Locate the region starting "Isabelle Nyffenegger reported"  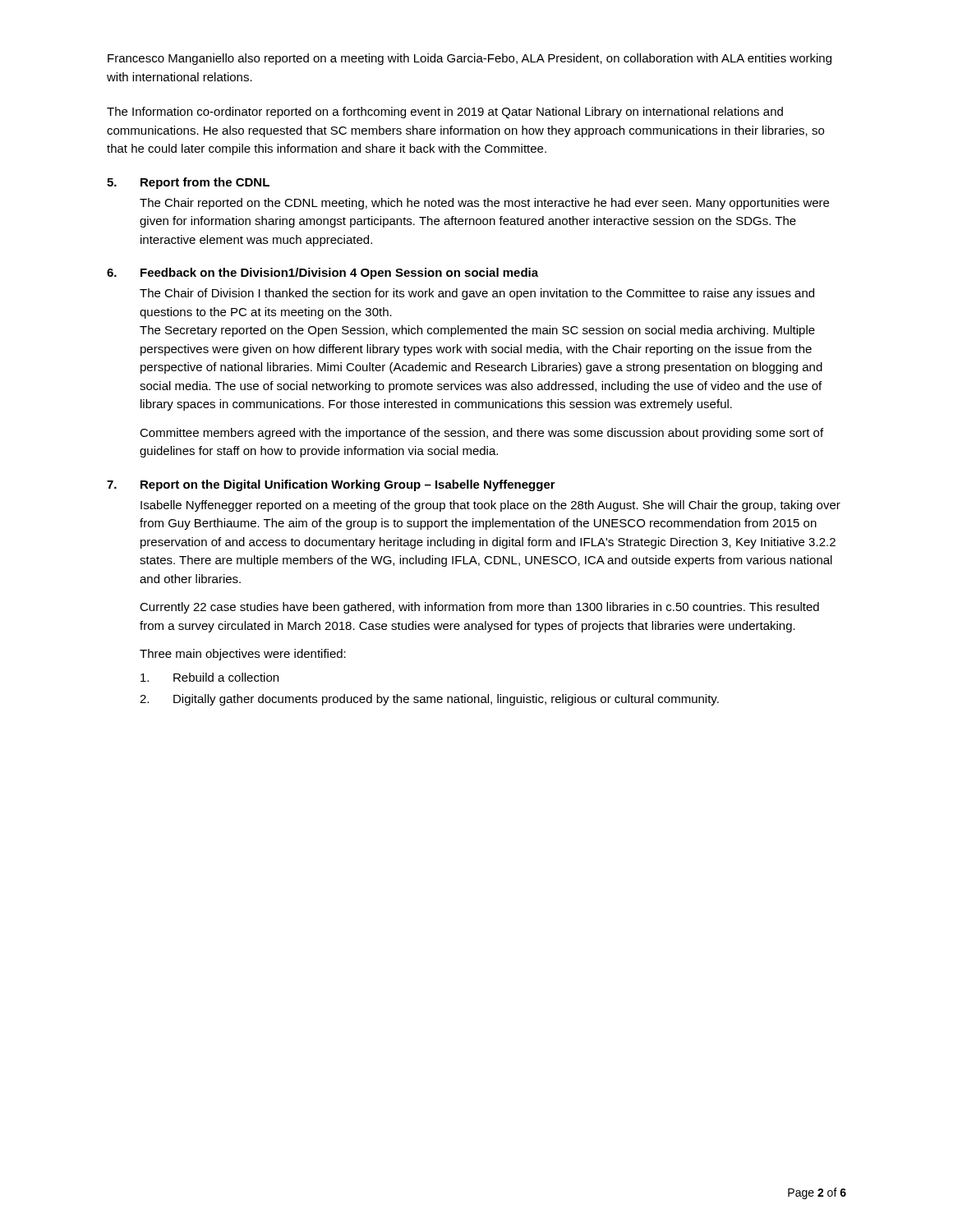tap(490, 541)
